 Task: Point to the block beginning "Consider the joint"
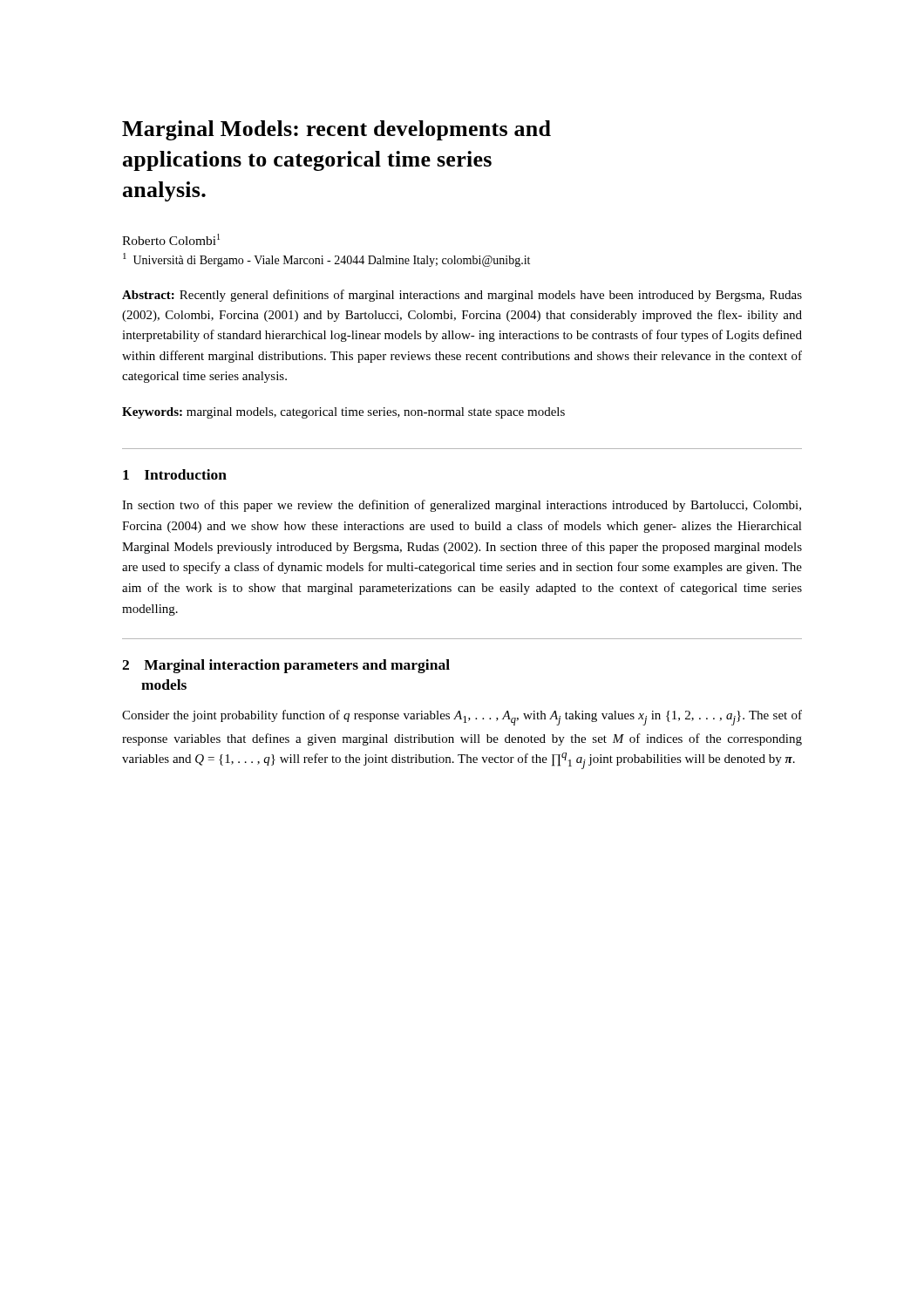(462, 739)
